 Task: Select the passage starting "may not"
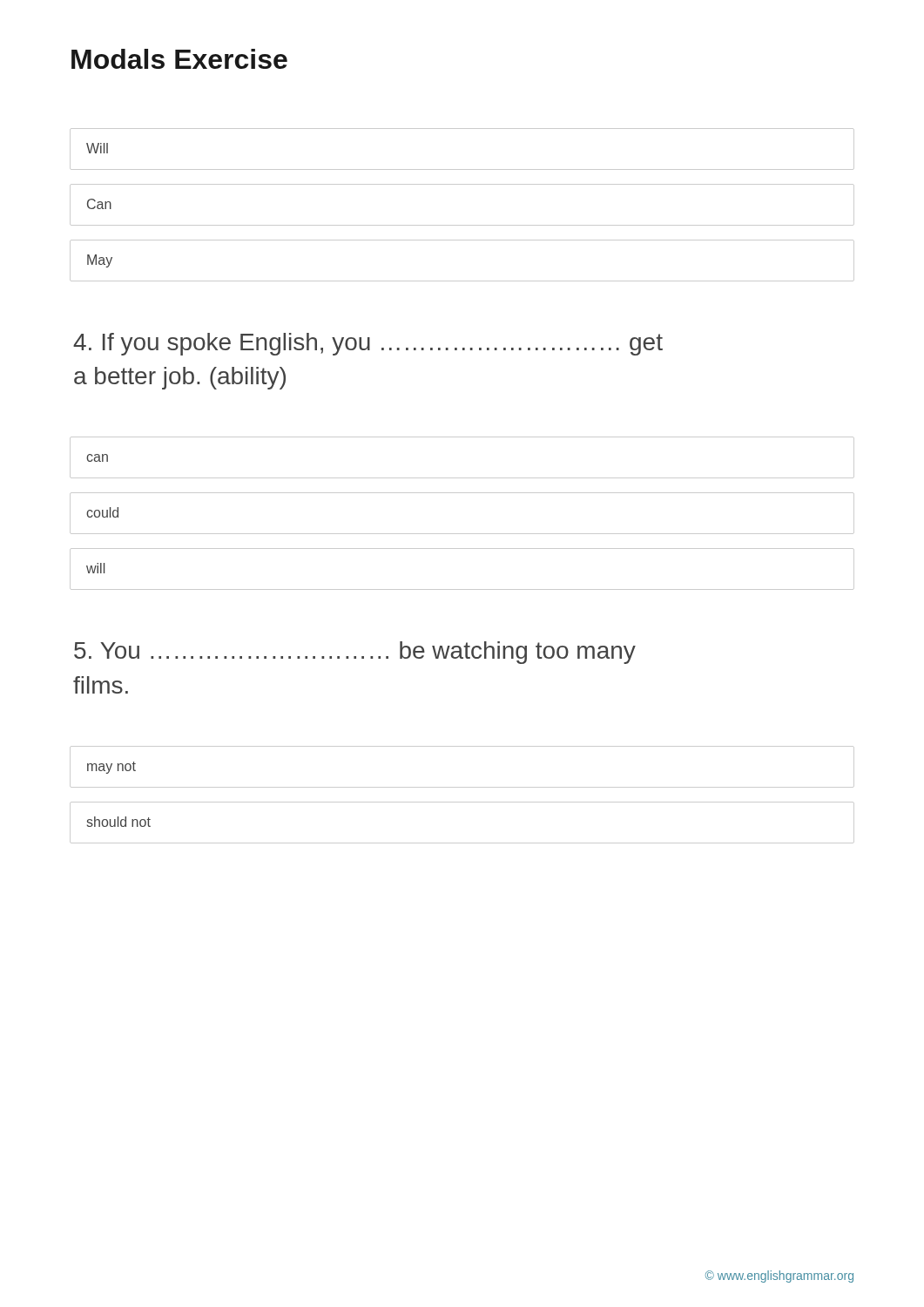pos(111,766)
